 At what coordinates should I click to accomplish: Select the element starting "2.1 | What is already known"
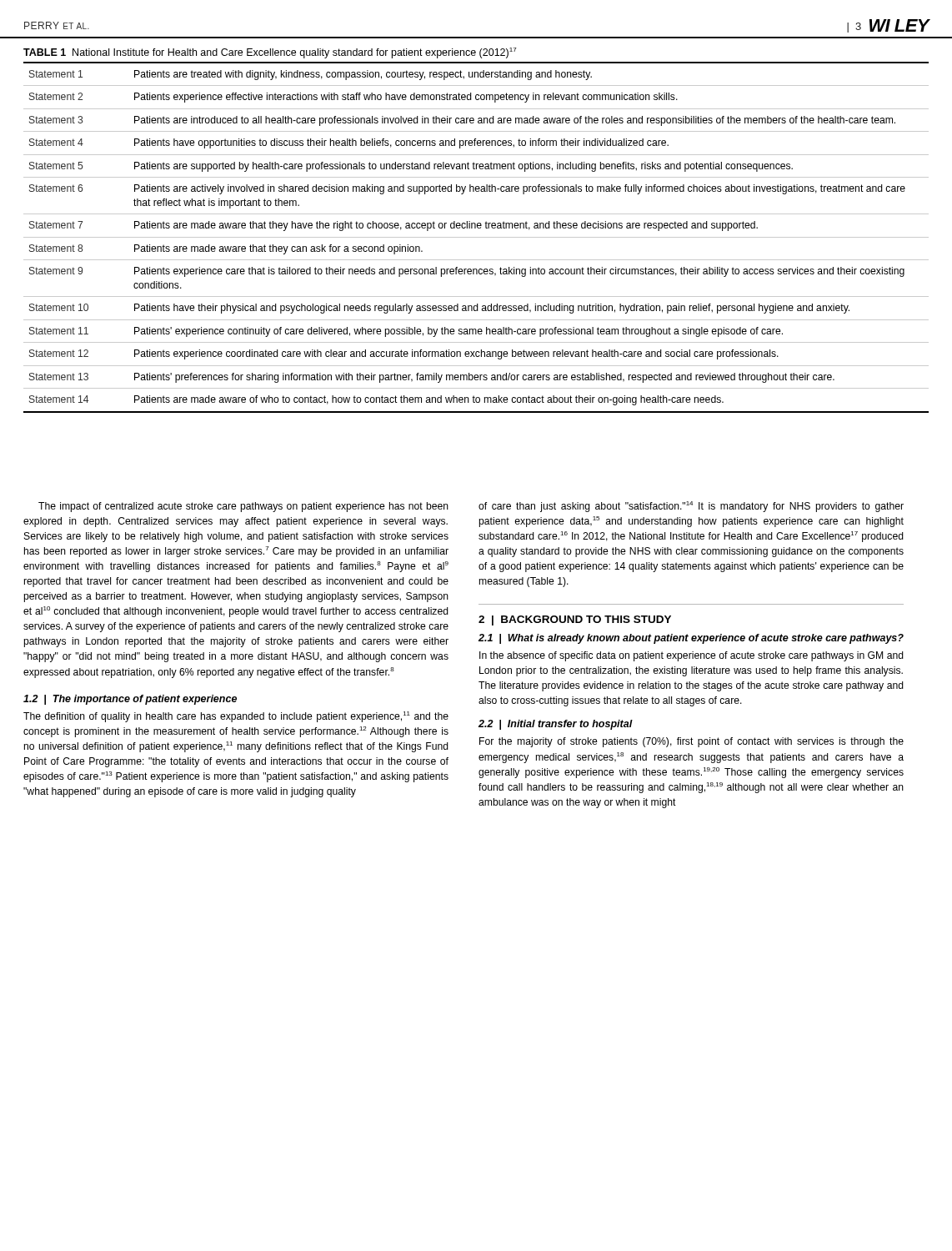(x=691, y=638)
